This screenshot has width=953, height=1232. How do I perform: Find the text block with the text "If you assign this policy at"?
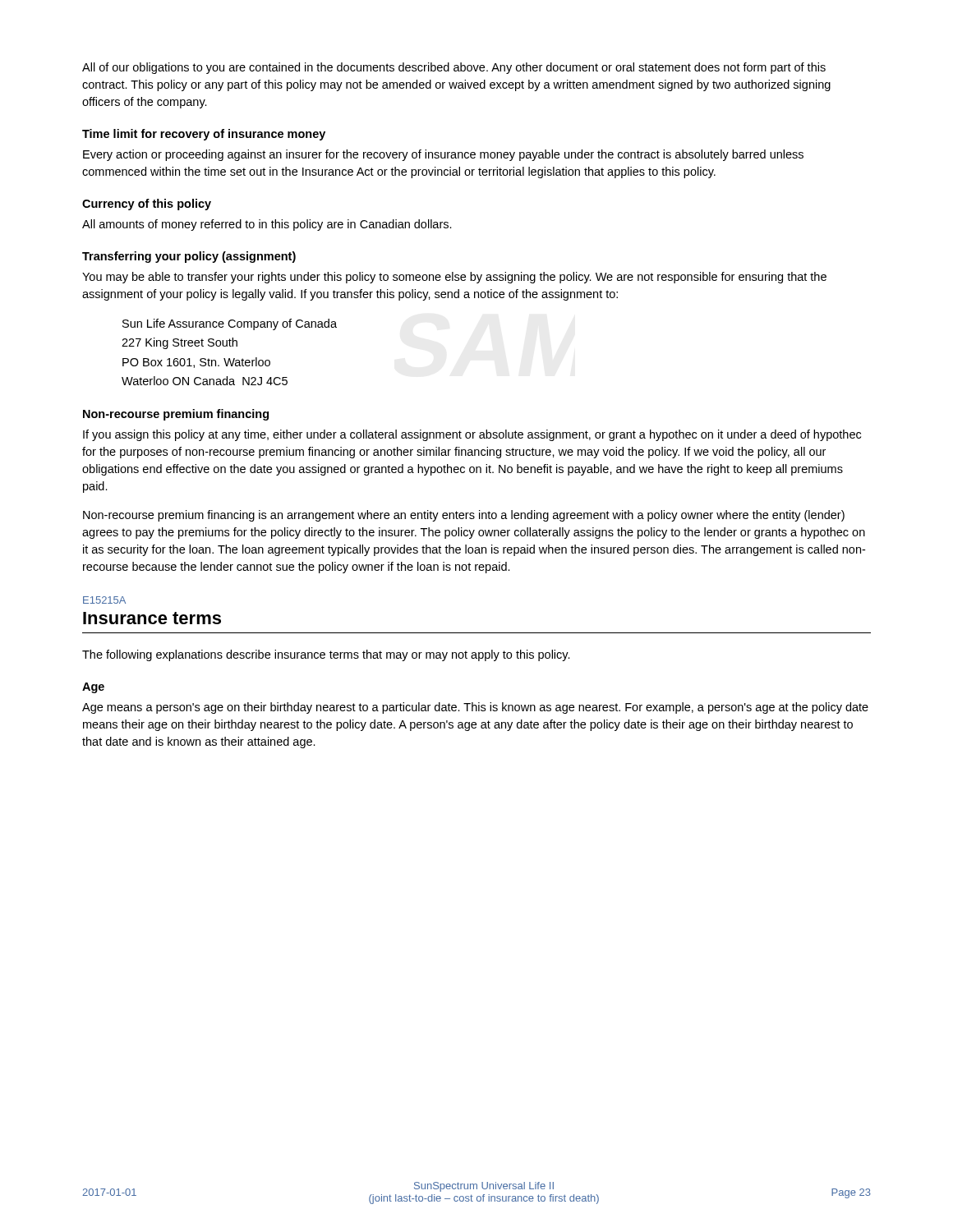click(472, 460)
